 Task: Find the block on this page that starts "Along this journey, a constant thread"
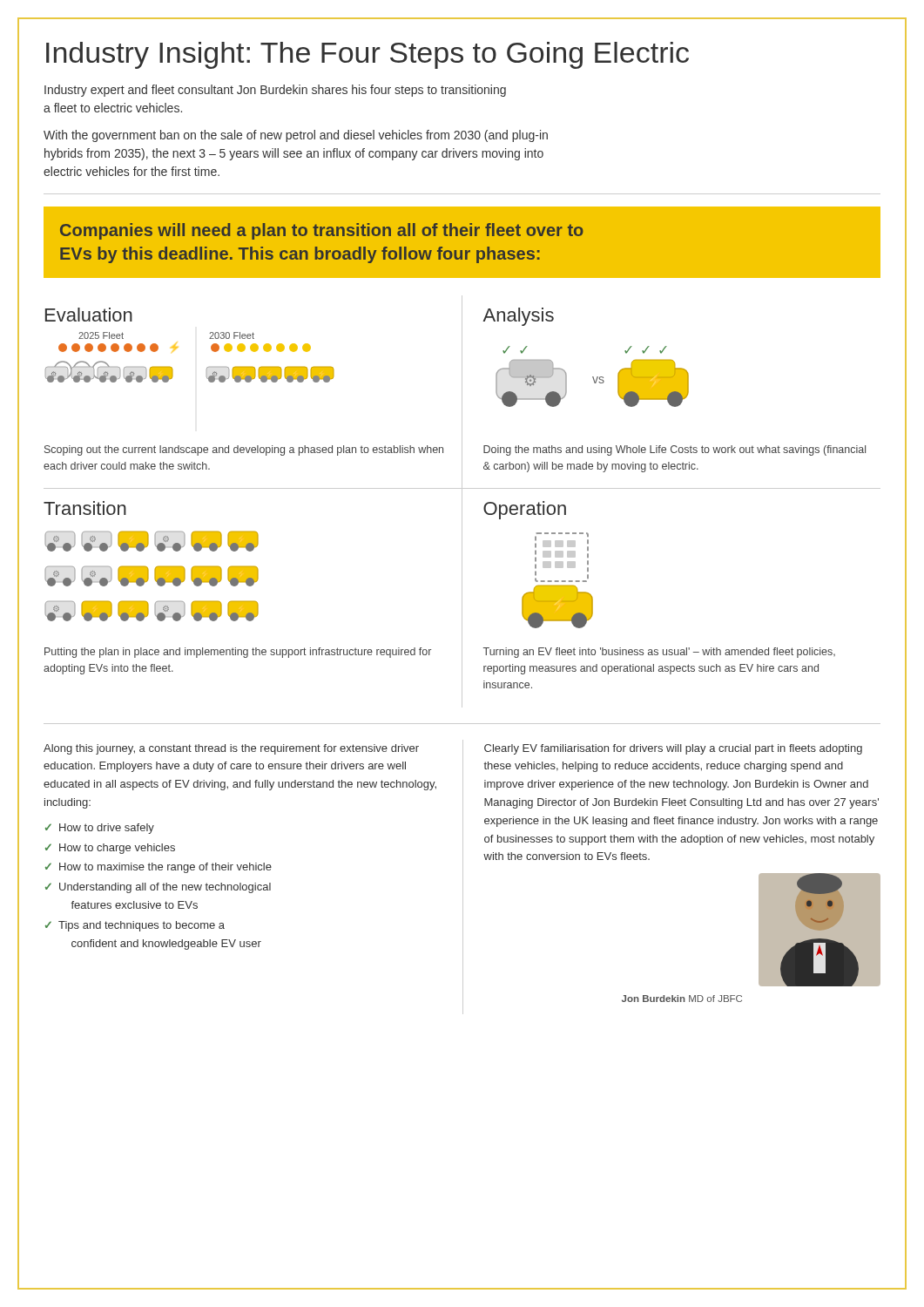click(242, 776)
